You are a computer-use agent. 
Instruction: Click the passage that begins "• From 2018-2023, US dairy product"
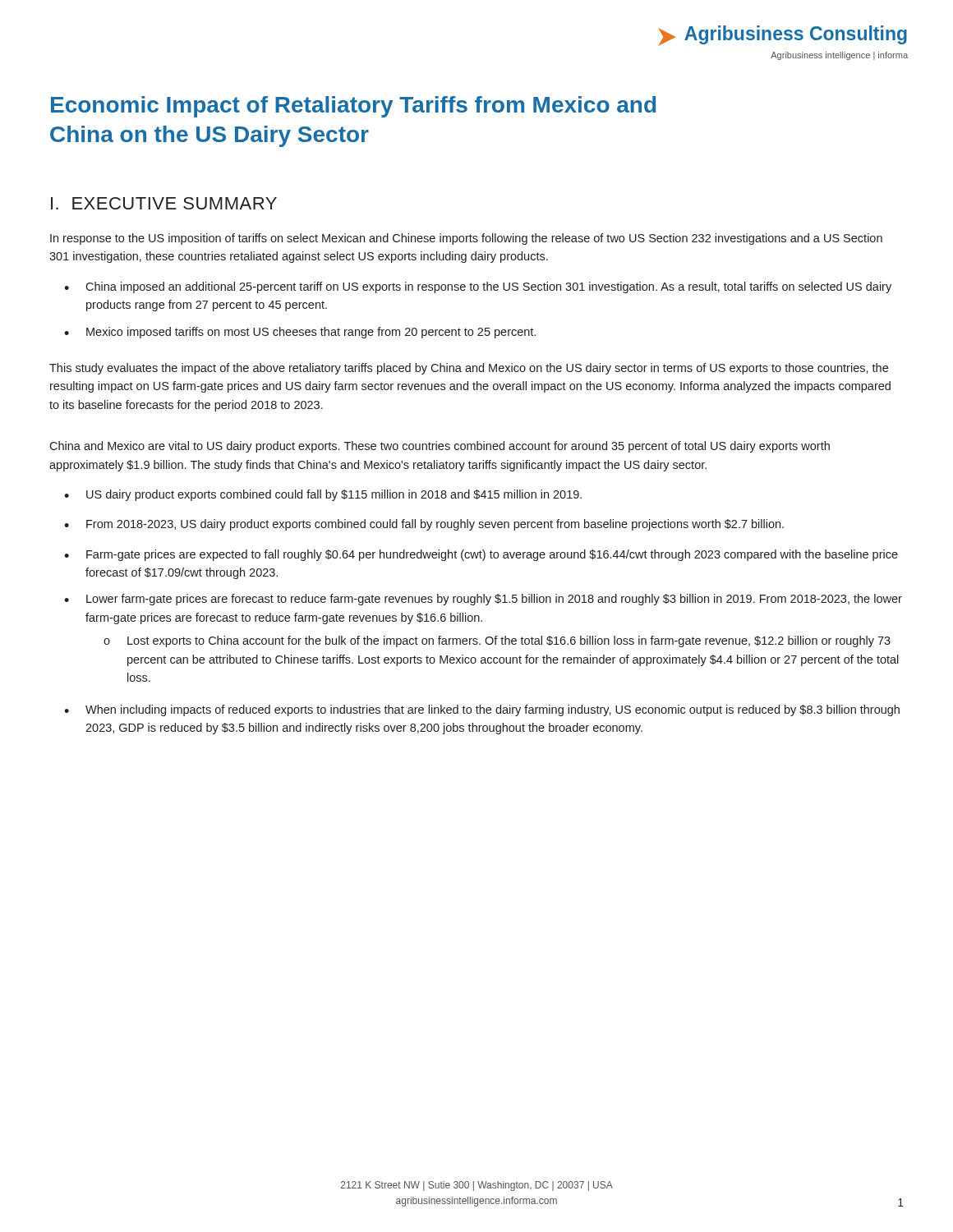(x=484, y=526)
